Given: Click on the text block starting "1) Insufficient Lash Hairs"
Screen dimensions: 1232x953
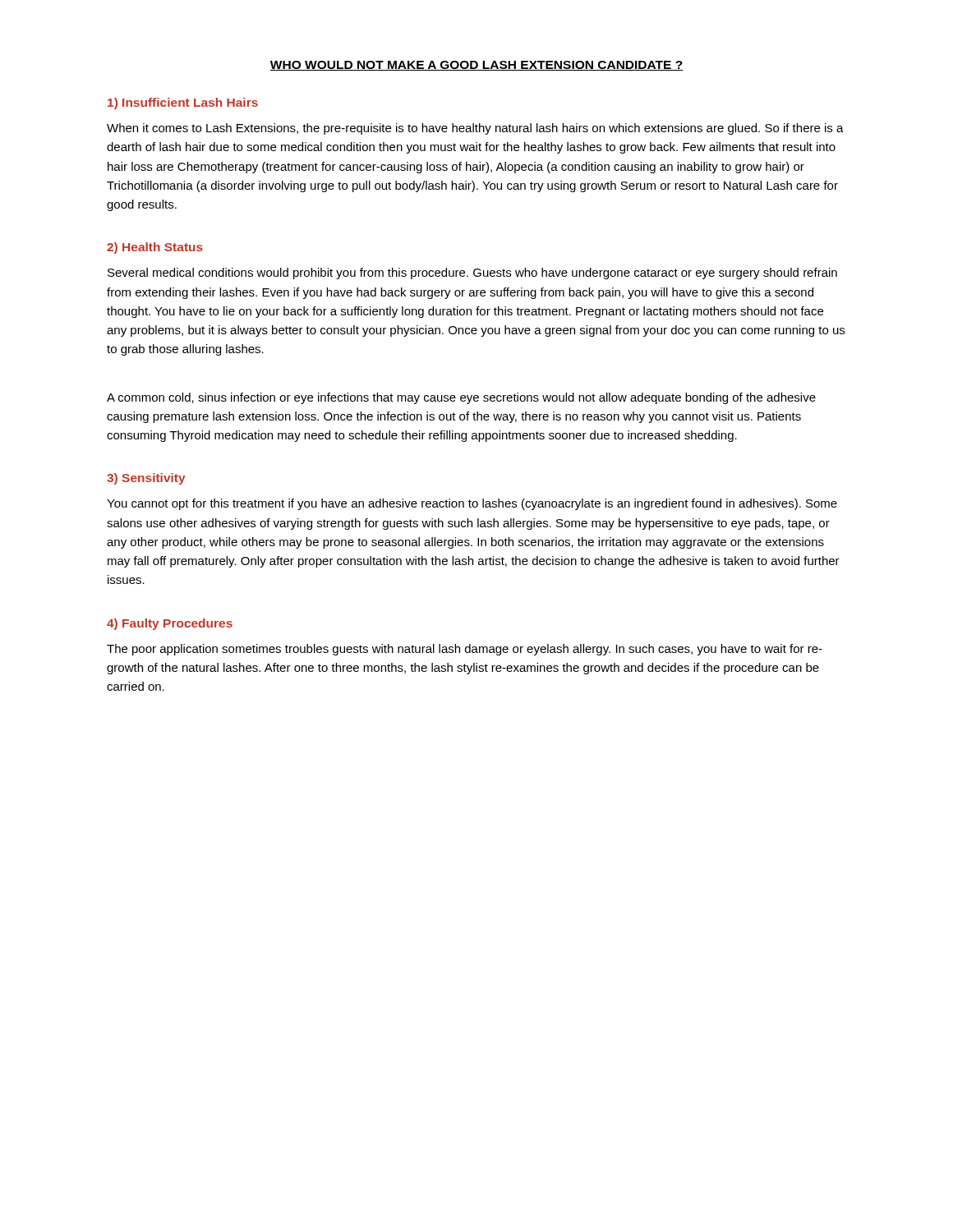Looking at the screenshot, I should tap(183, 102).
